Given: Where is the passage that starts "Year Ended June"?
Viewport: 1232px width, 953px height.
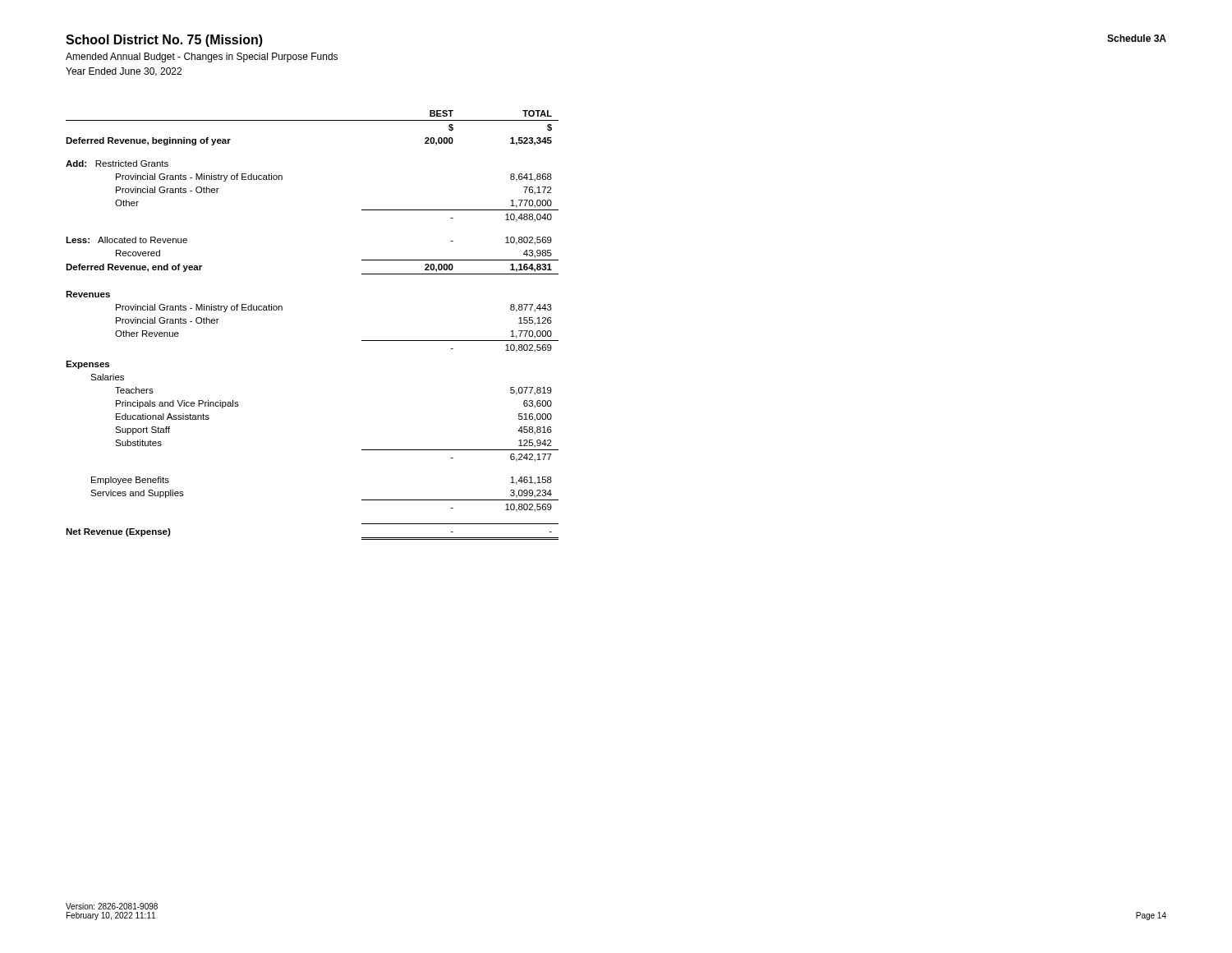Looking at the screenshot, I should pyautogui.click(x=124, y=71).
